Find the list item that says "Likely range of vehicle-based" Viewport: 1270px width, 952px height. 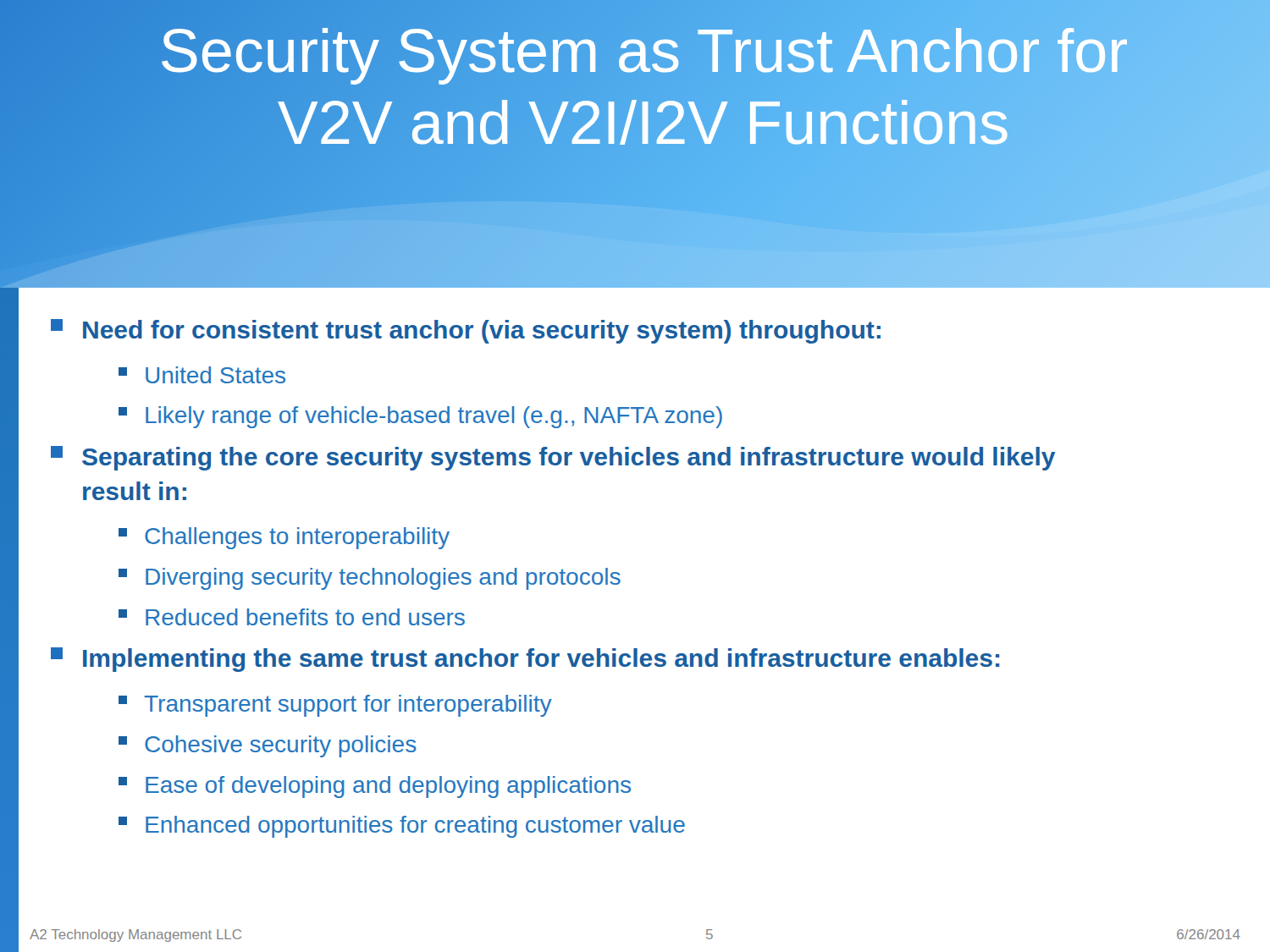(686, 416)
